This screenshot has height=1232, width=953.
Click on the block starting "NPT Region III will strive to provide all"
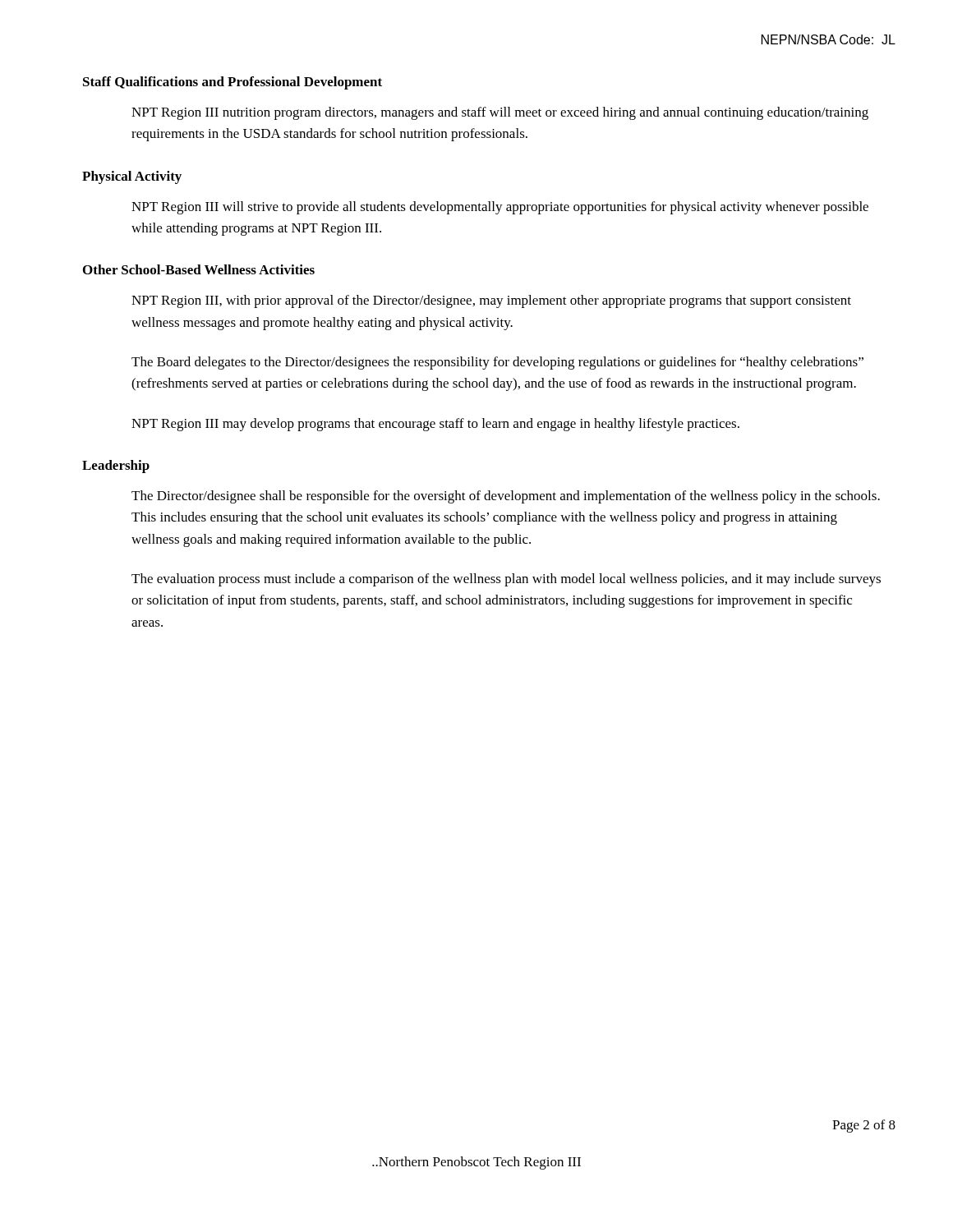tap(500, 217)
